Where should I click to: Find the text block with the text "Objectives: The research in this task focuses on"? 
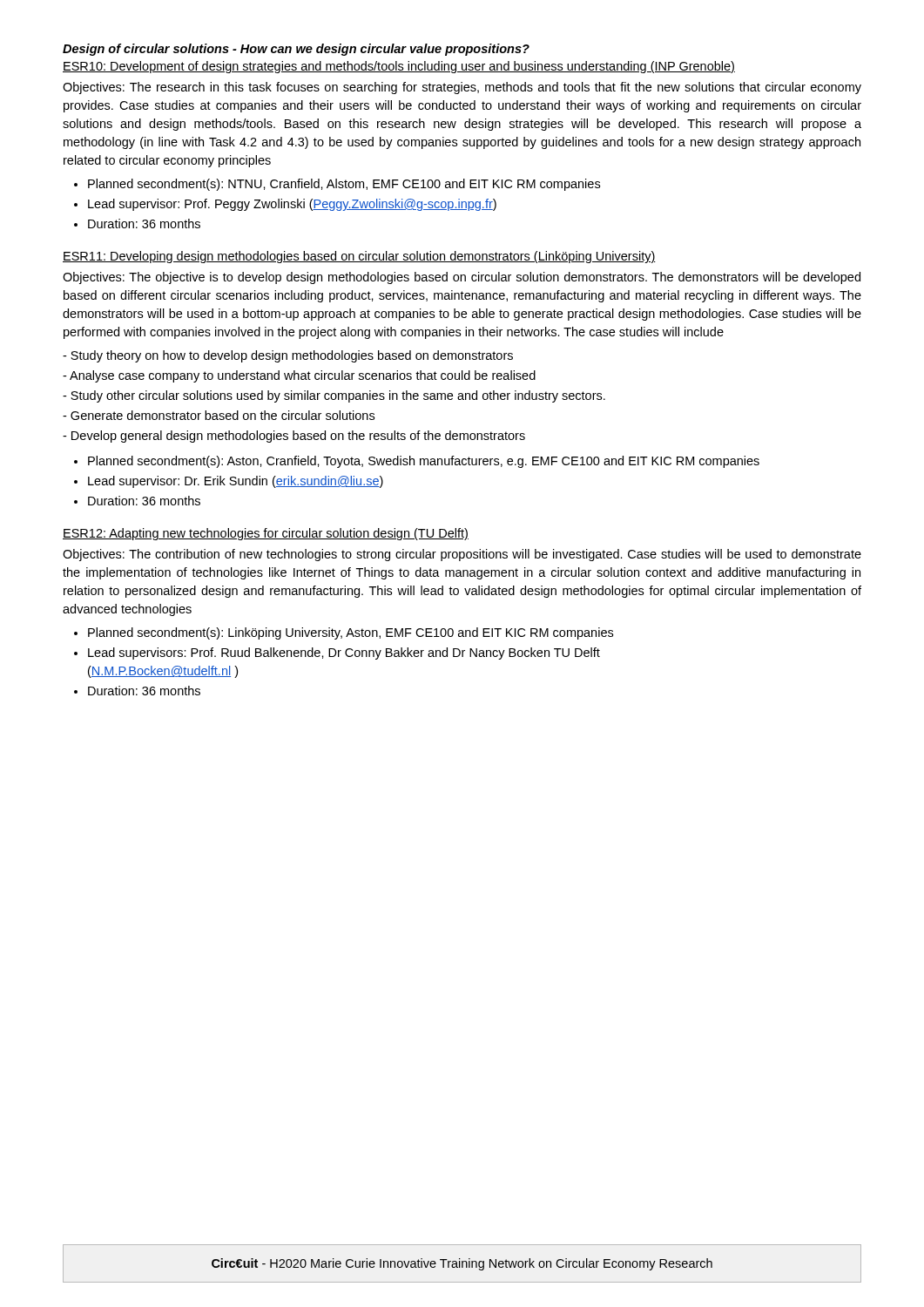[x=462, y=124]
